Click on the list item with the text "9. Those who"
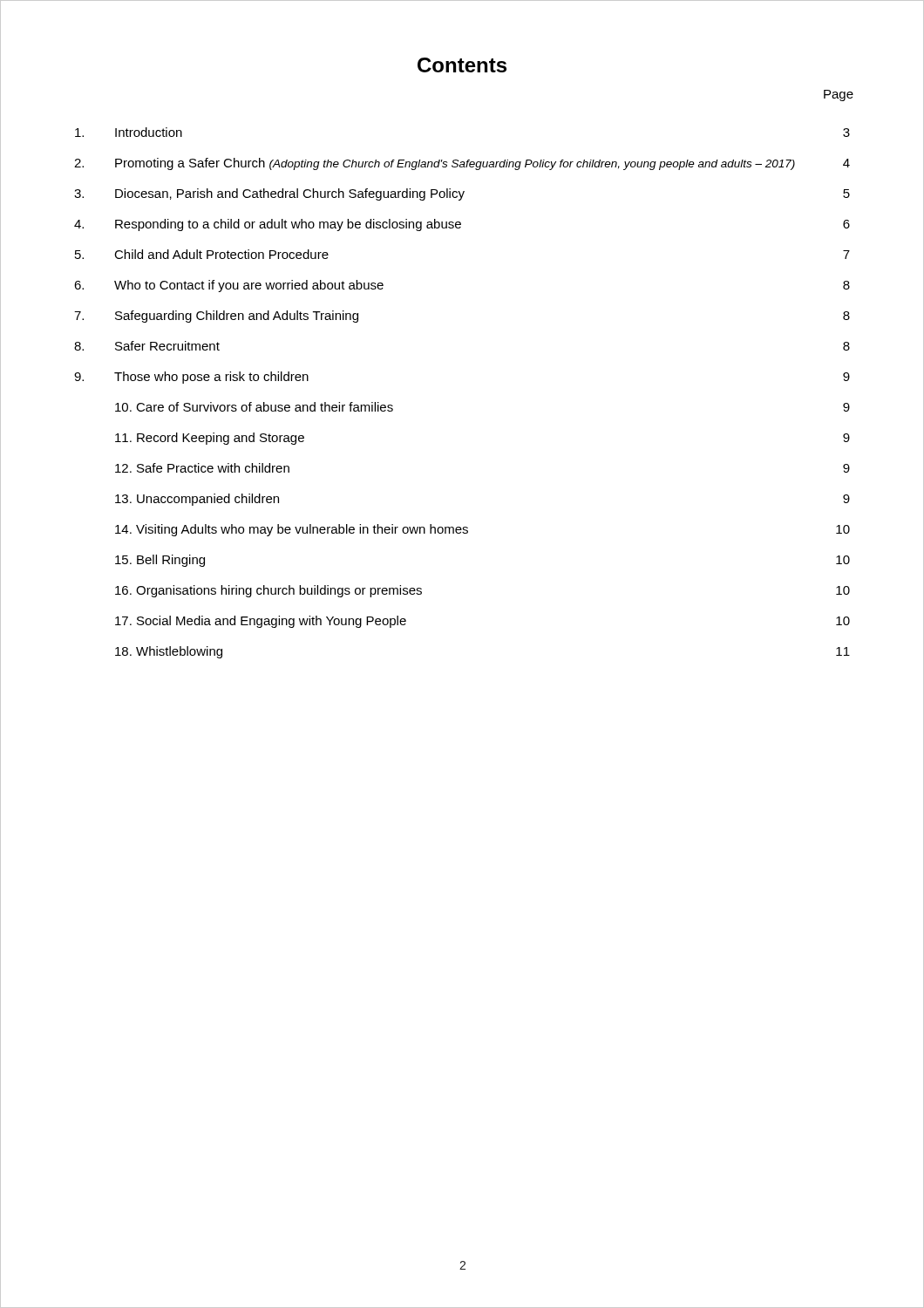 tap(206, 377)
